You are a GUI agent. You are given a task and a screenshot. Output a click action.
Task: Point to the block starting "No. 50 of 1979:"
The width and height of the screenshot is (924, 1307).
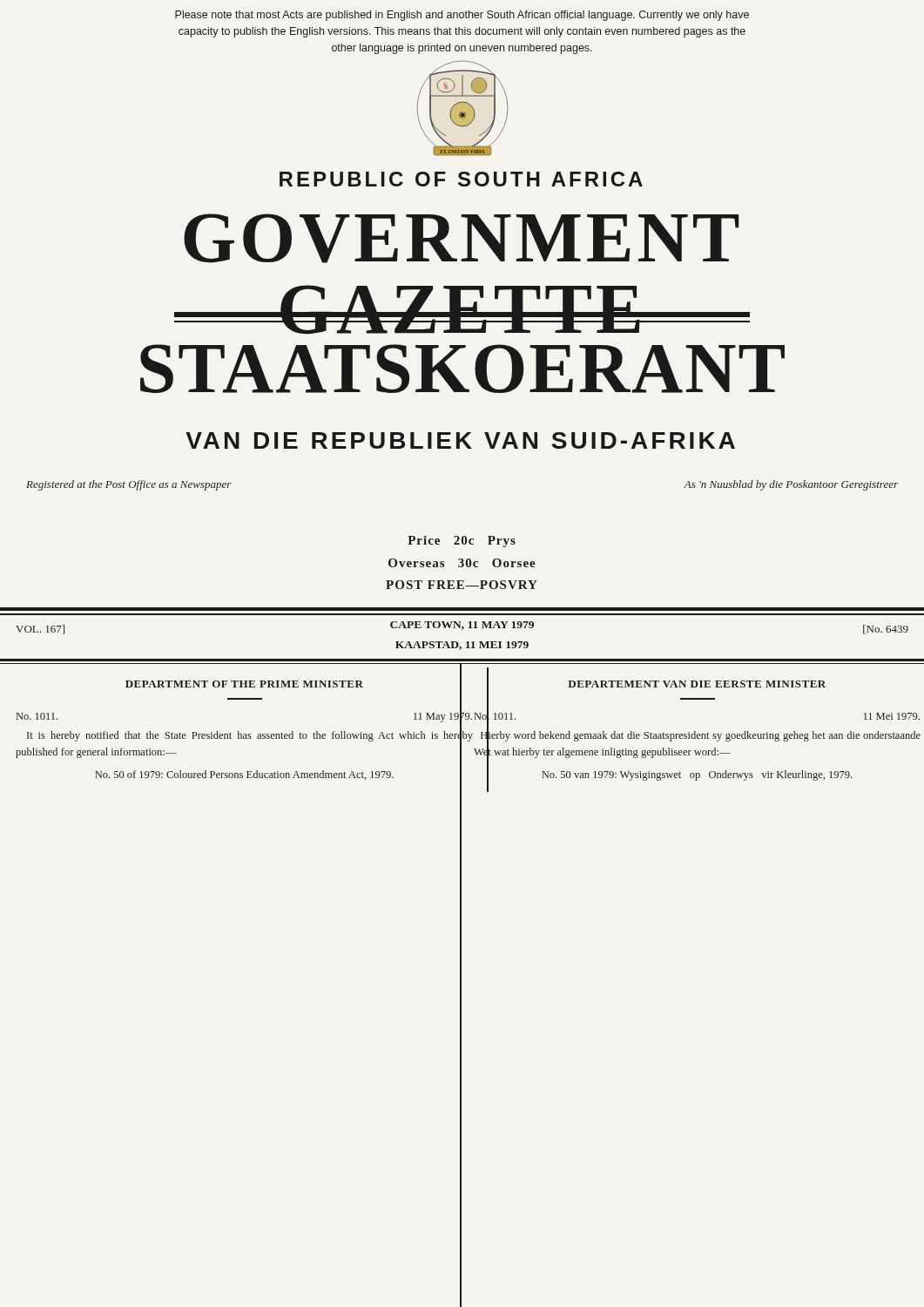tap(244, 775)
